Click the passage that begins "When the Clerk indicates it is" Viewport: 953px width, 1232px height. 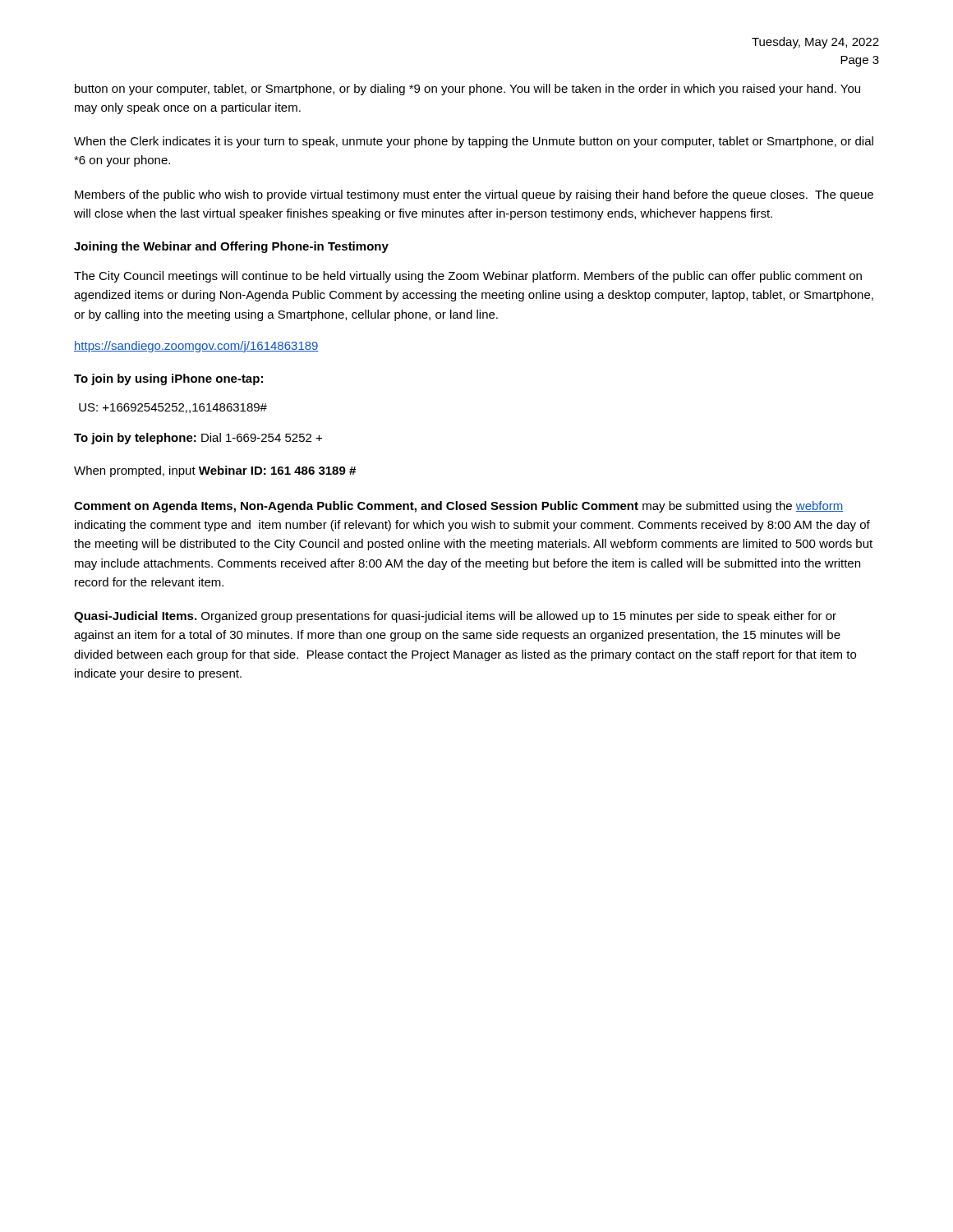[474, 150]
